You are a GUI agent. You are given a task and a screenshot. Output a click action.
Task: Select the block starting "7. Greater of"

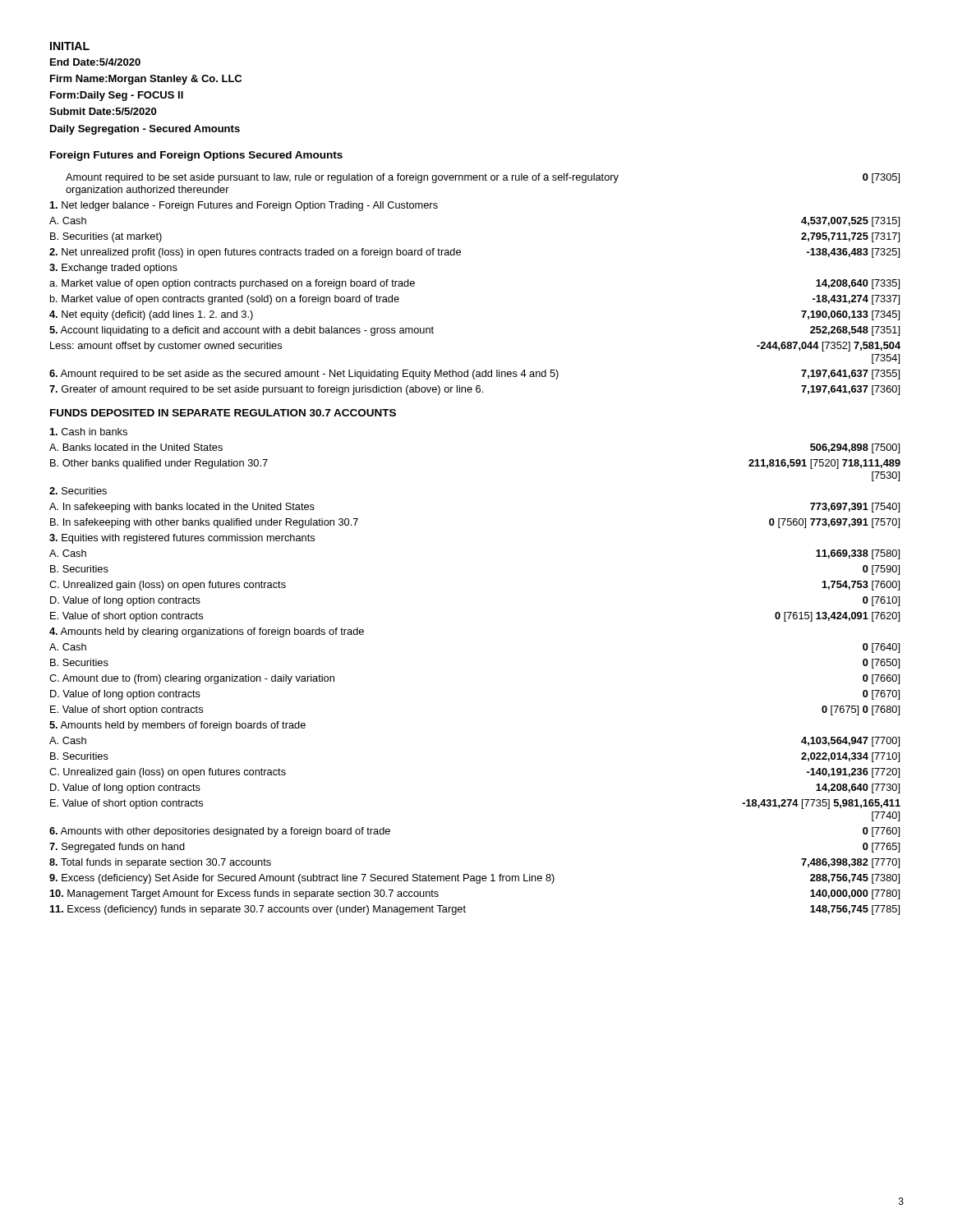(476, 389)
